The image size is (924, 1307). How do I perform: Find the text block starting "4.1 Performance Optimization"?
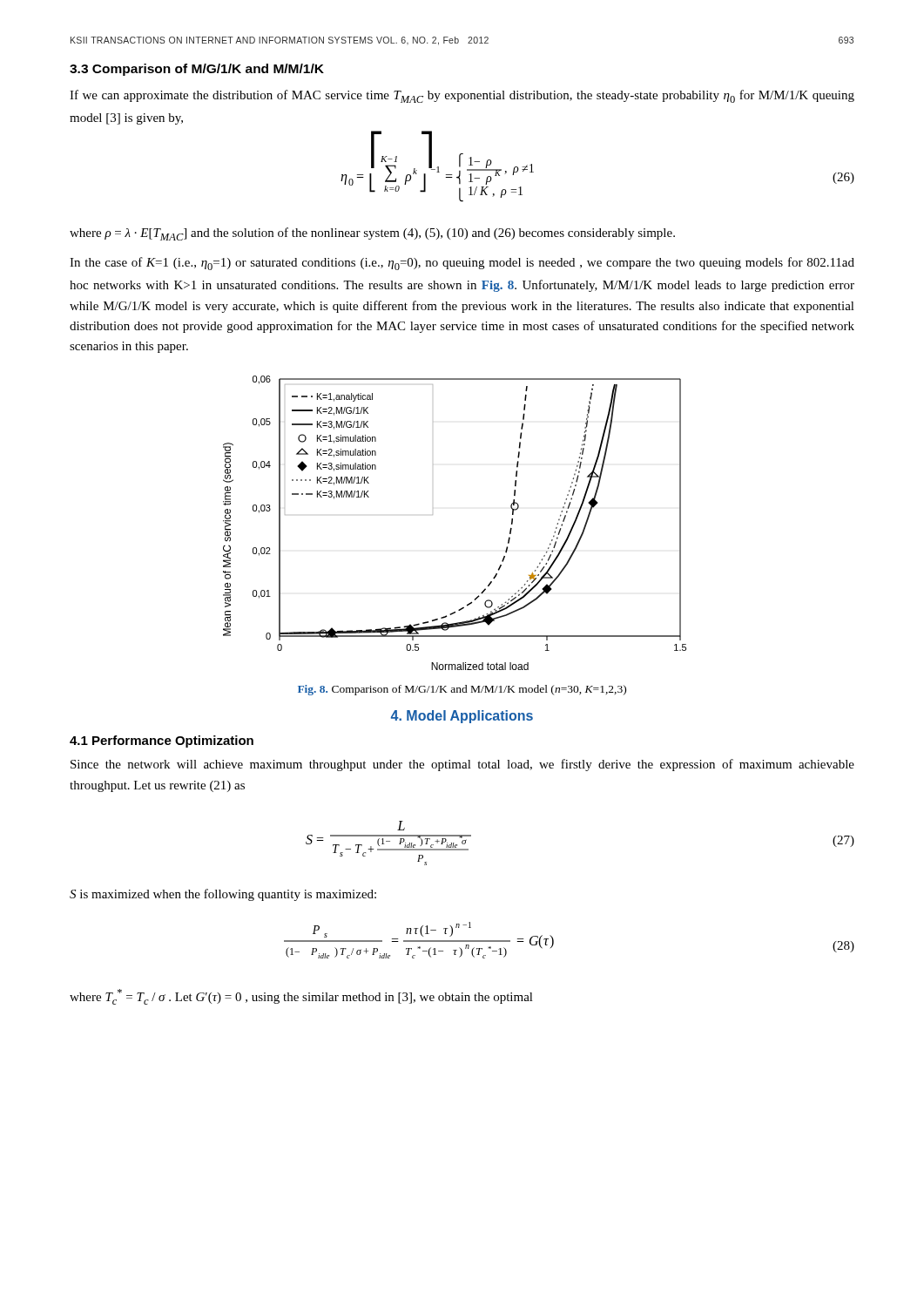[x=162, y=740]
